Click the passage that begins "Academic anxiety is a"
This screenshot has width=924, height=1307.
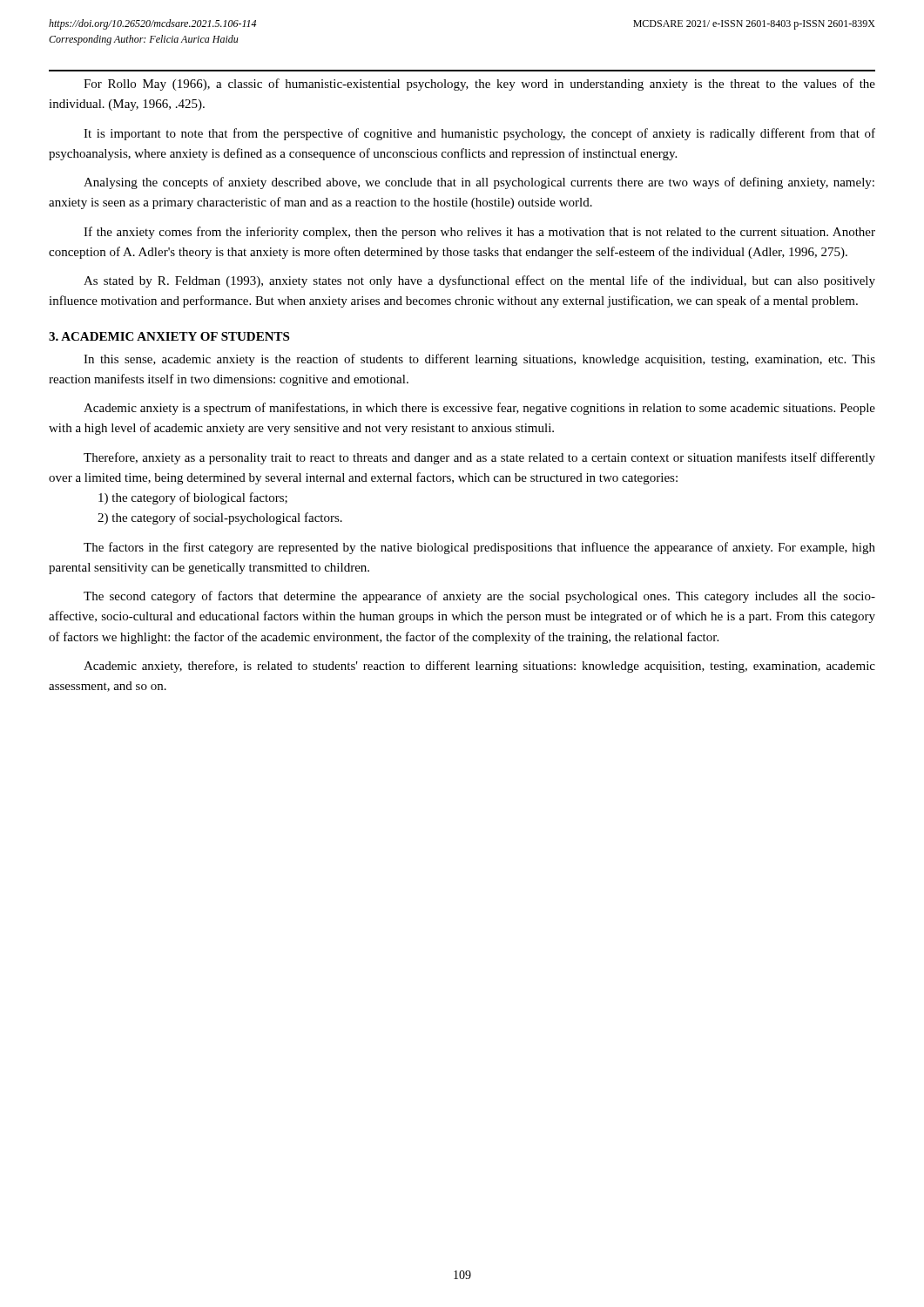point(462,418)
